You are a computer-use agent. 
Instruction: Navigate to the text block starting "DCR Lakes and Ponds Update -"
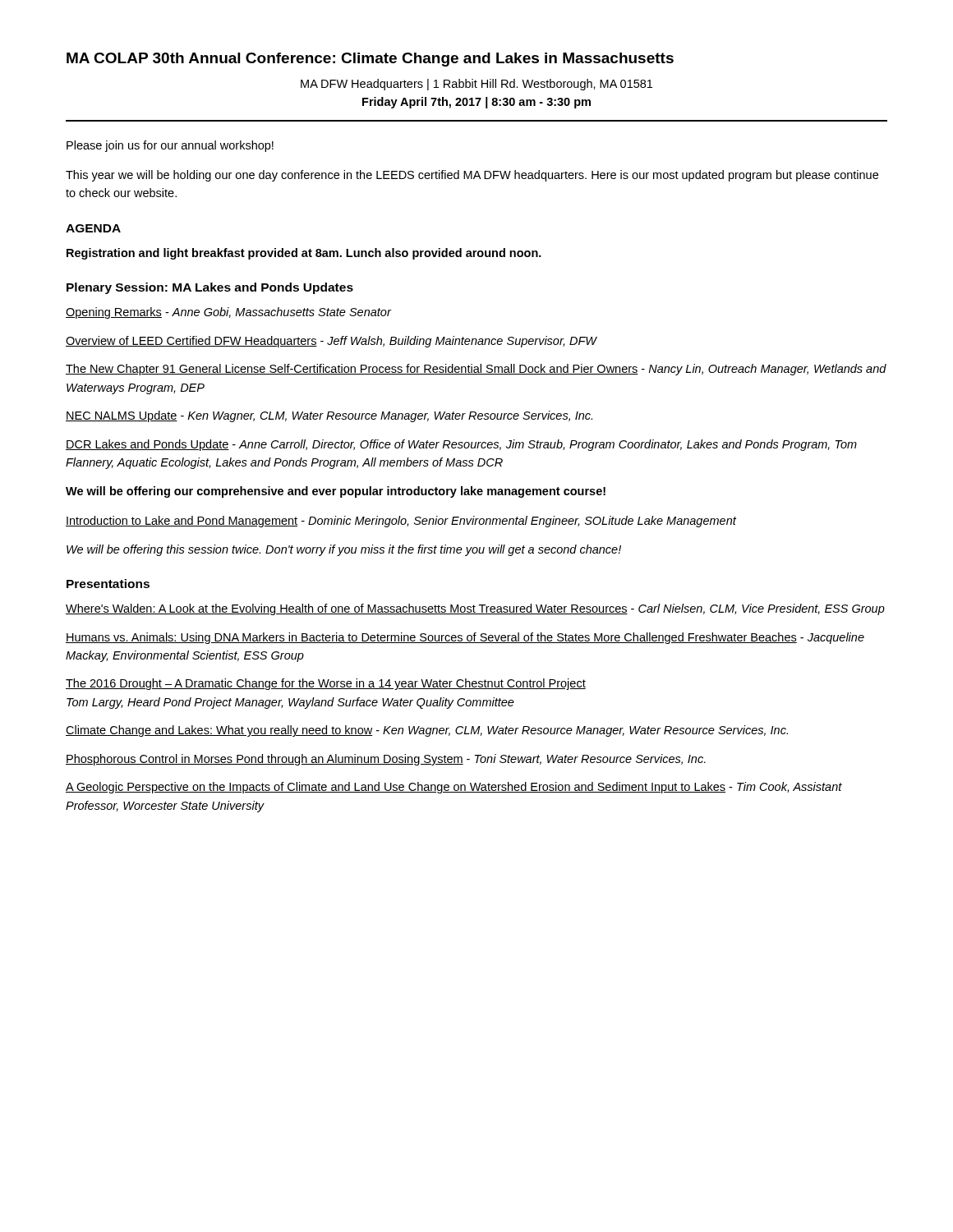coord(461,453)
